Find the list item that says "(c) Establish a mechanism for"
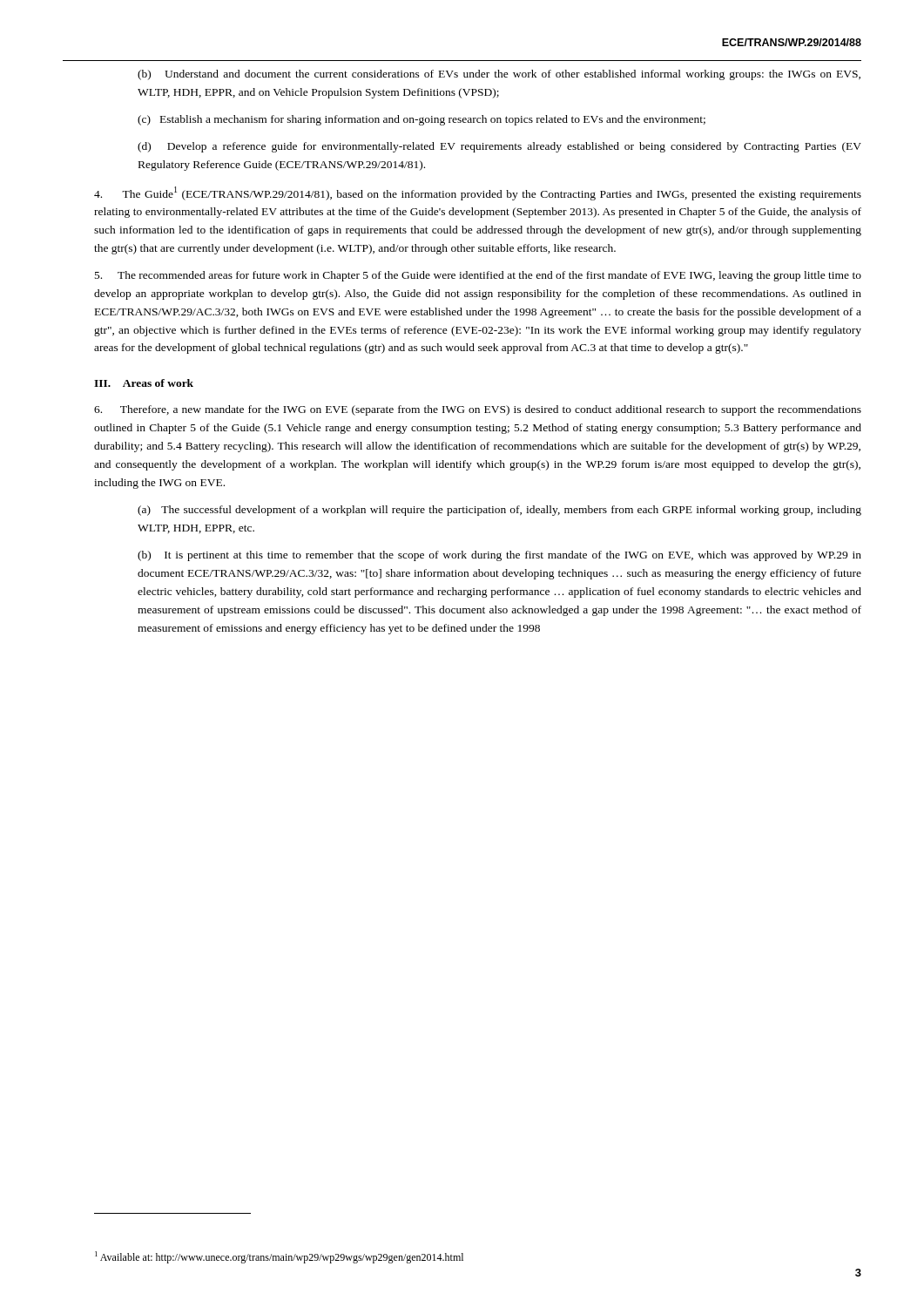924x1307 pixels. [422, 119]
